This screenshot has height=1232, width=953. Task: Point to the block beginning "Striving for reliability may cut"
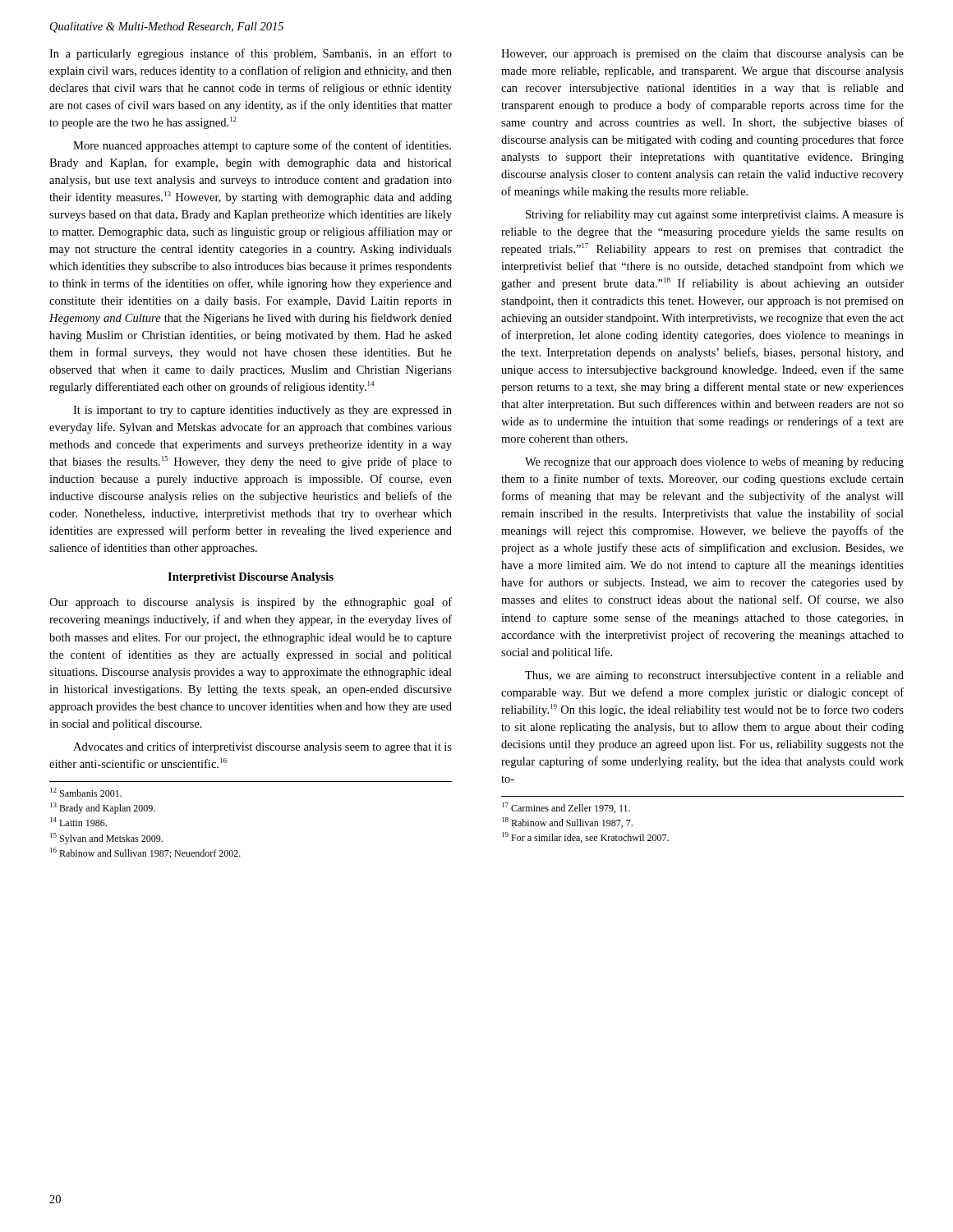point(702,327)
